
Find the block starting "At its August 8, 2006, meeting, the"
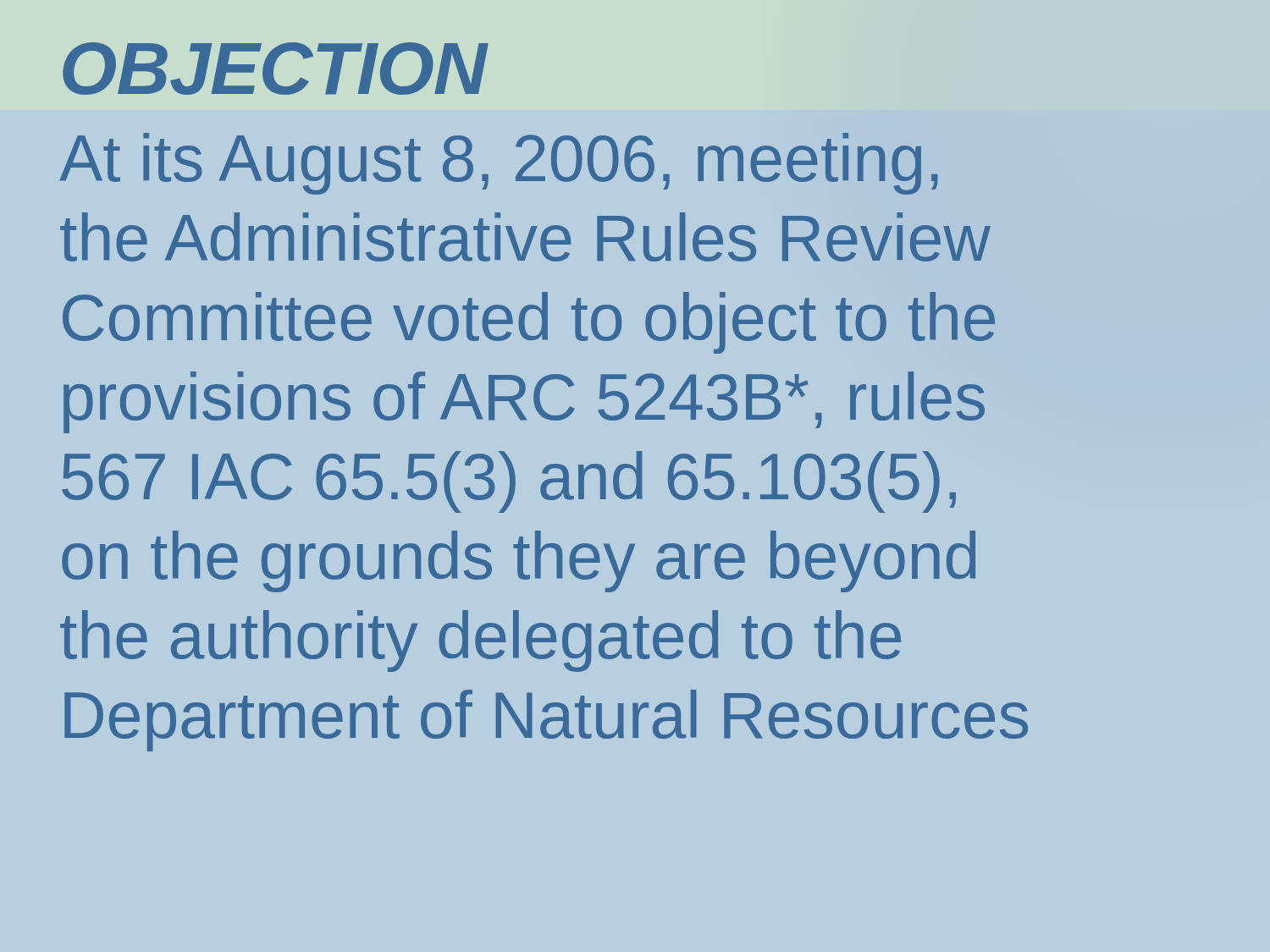pos(545,437)
